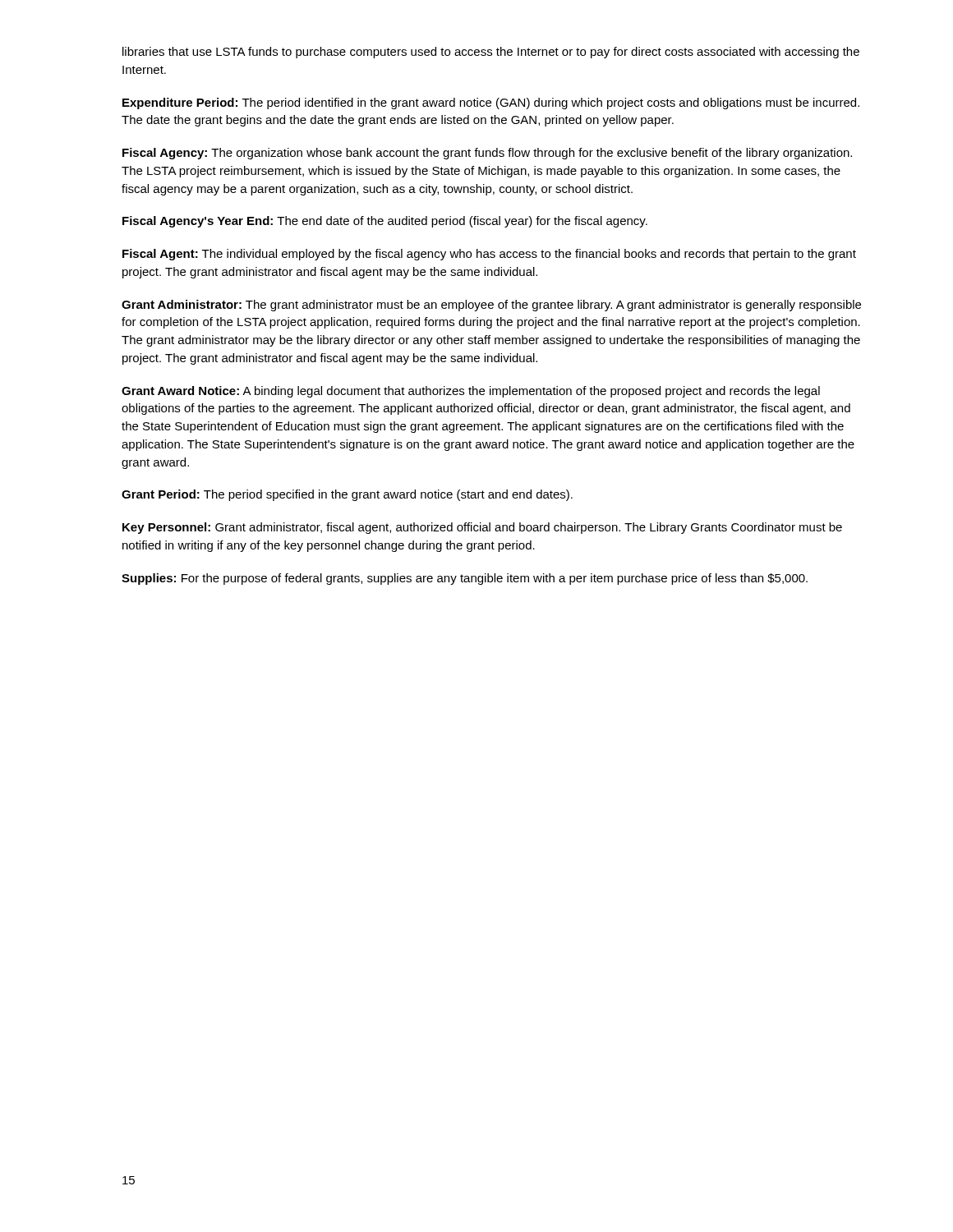Screen dimensions: 1232x953
Task: Click the passage that begins "libraries that use LSTA funds to"
Action: click(x=491, y=60)
